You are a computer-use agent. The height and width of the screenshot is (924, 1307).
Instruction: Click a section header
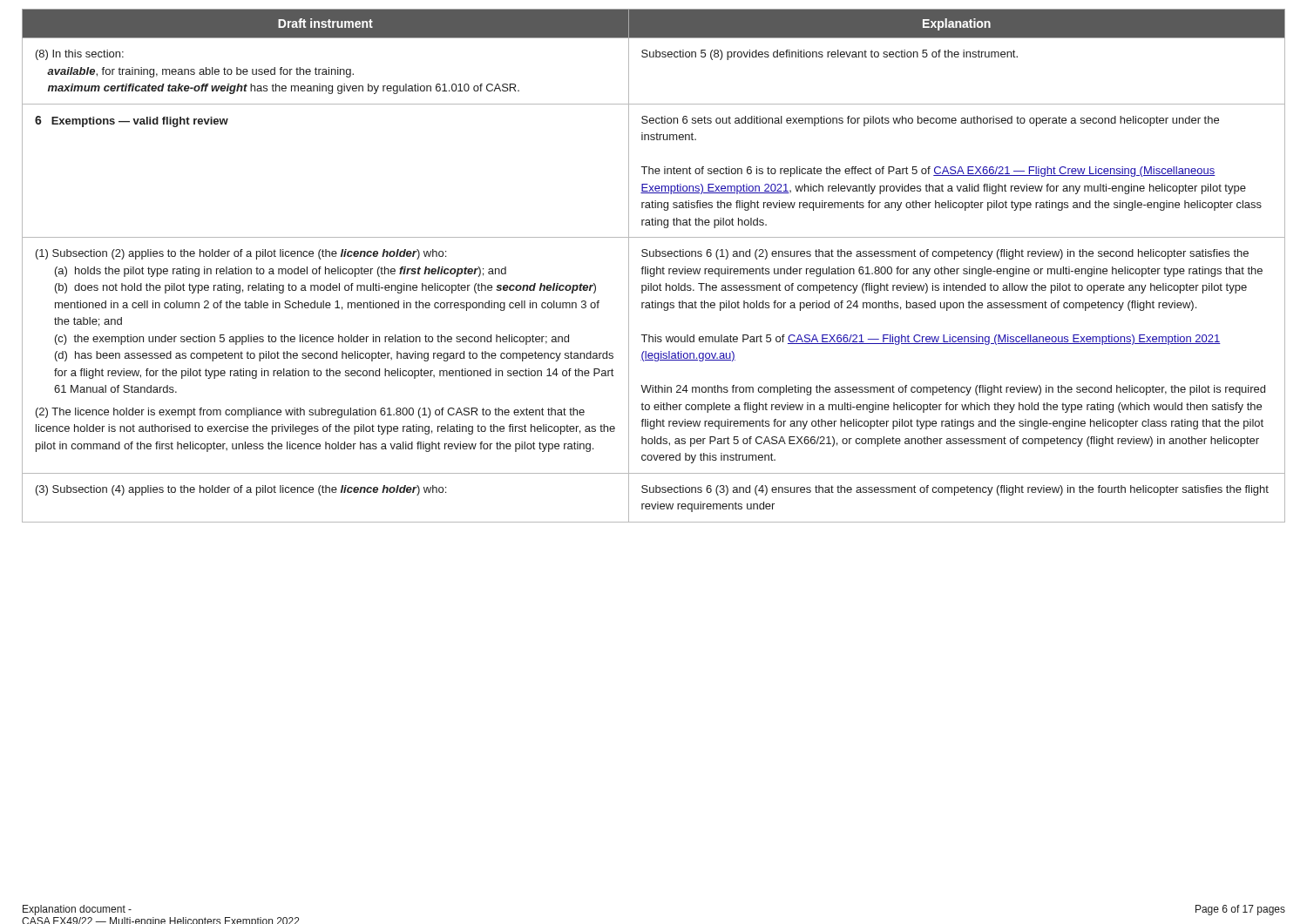pos(131,120)
